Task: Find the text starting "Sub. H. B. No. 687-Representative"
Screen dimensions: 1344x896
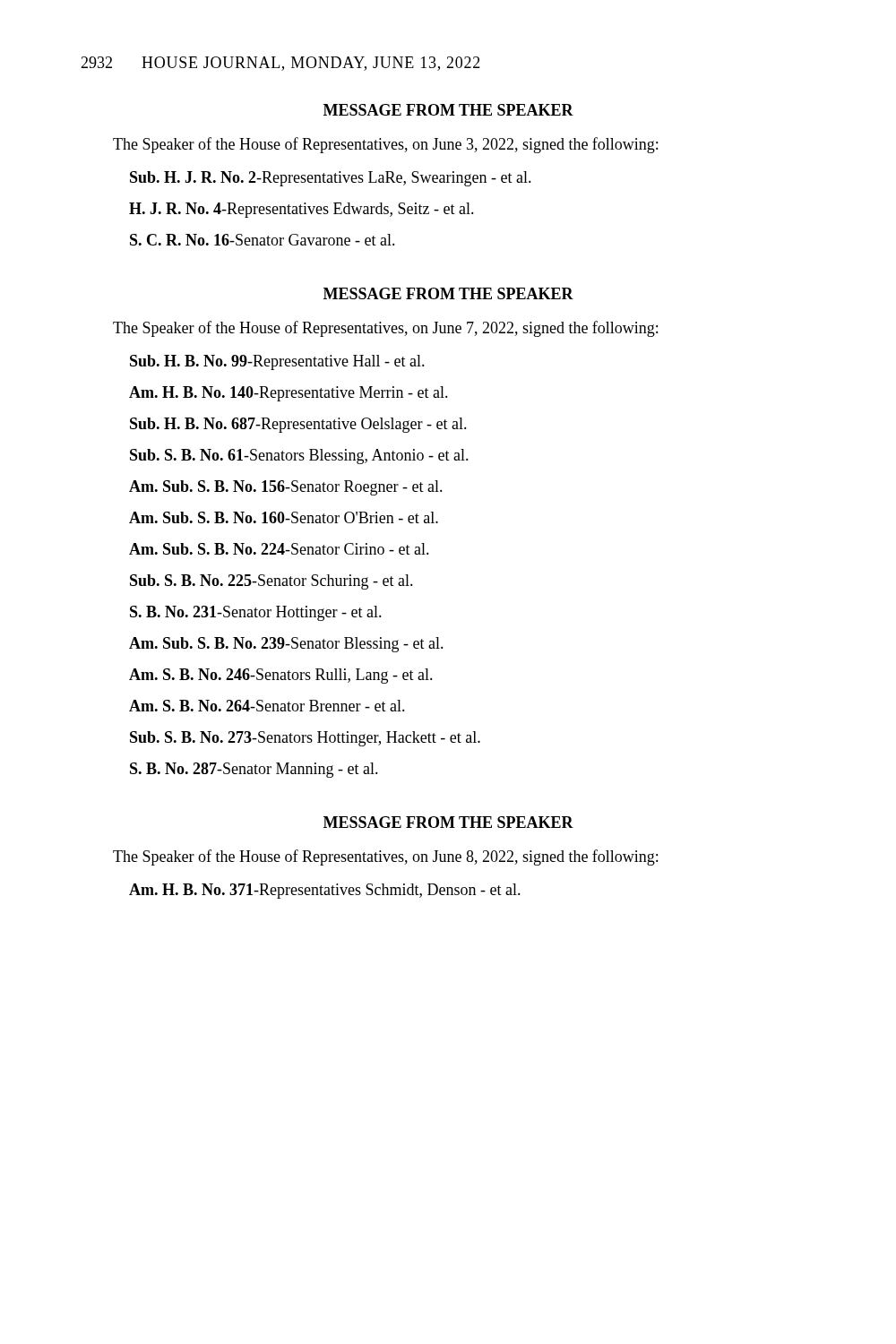Action: pyautogui.click(x=298, y=424)
